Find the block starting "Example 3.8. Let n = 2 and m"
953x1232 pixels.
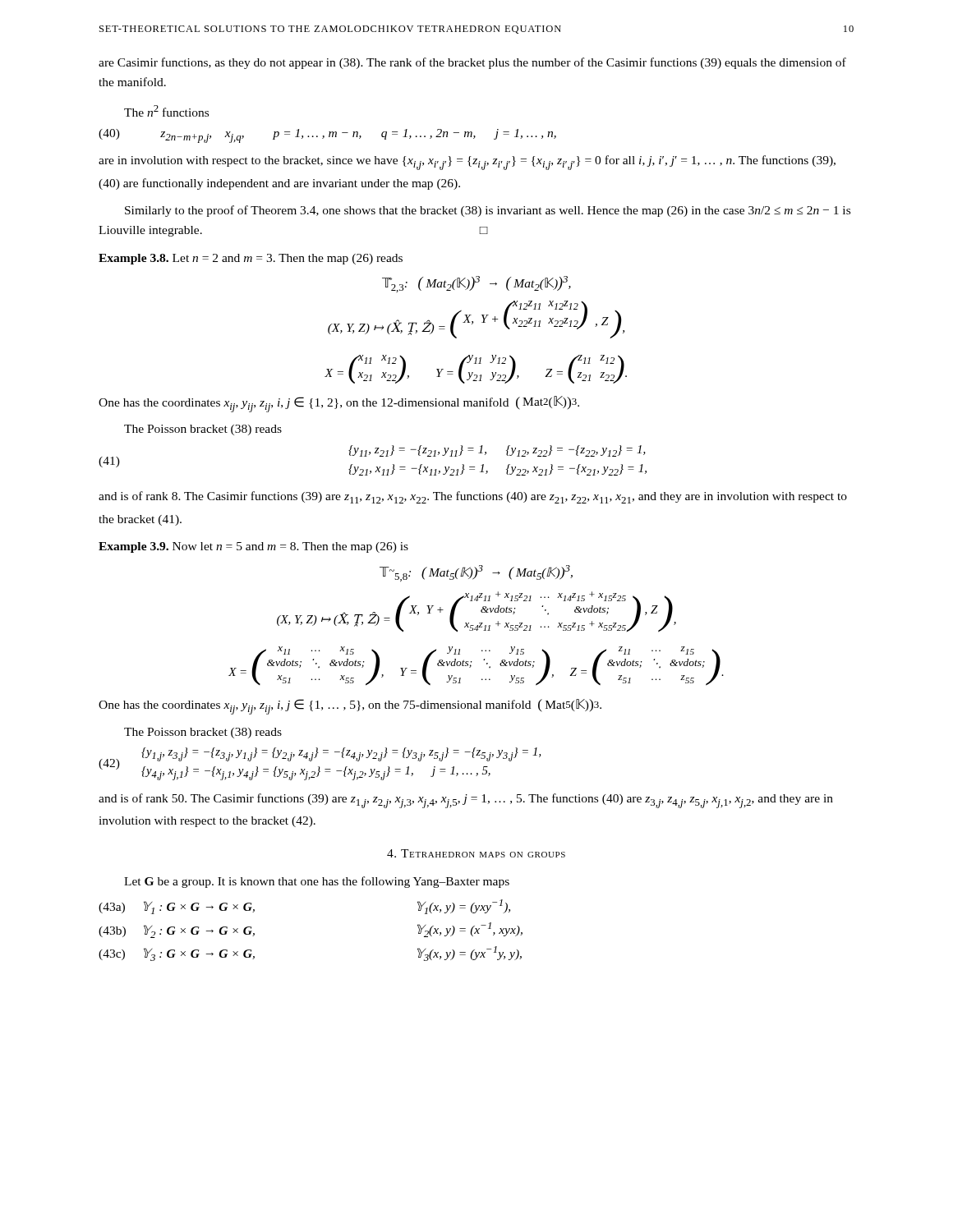[x=251, y=257]
